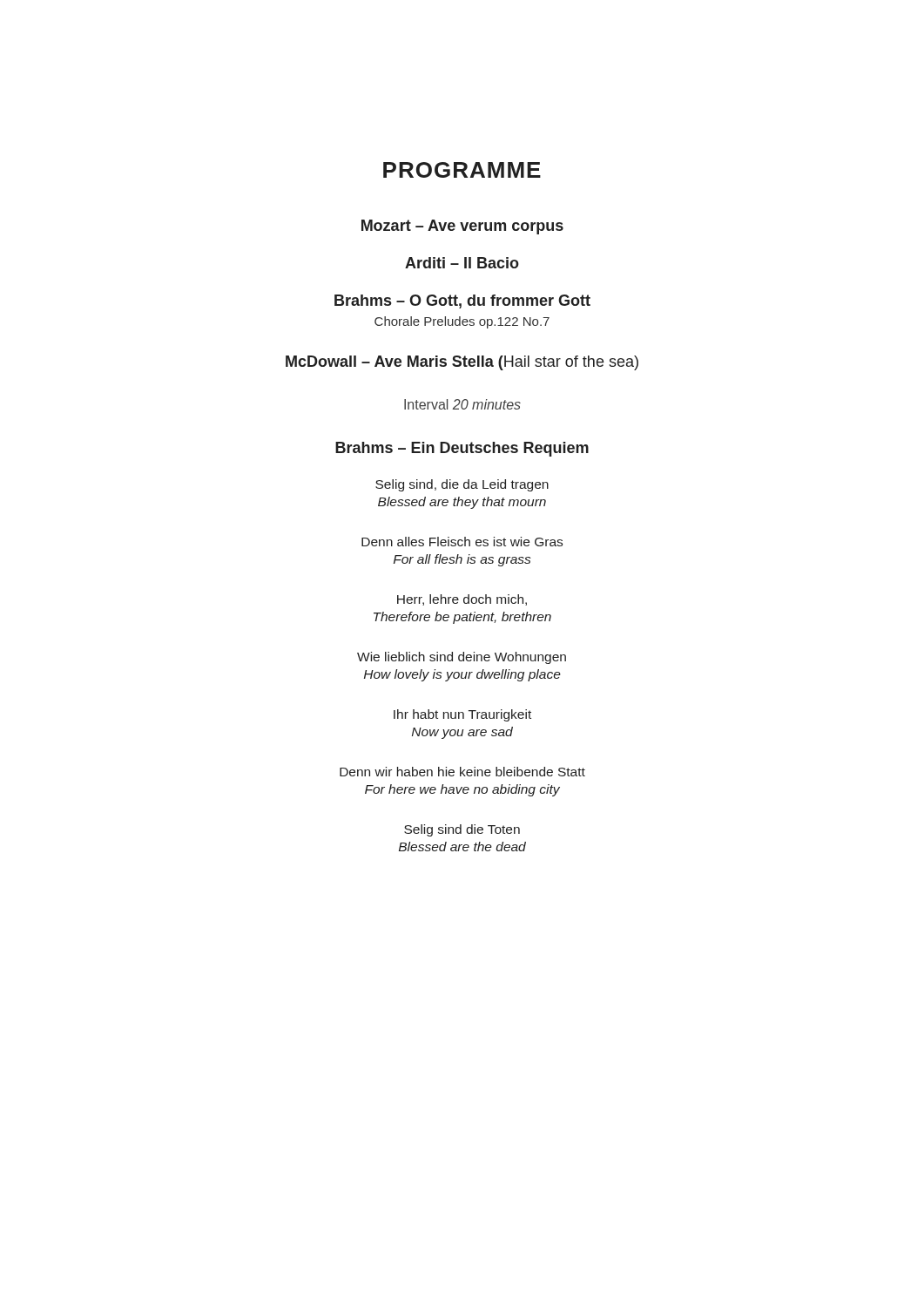Select the text block starting "Selig sind die Toten Blessed are the dead"

click(462, 838)
